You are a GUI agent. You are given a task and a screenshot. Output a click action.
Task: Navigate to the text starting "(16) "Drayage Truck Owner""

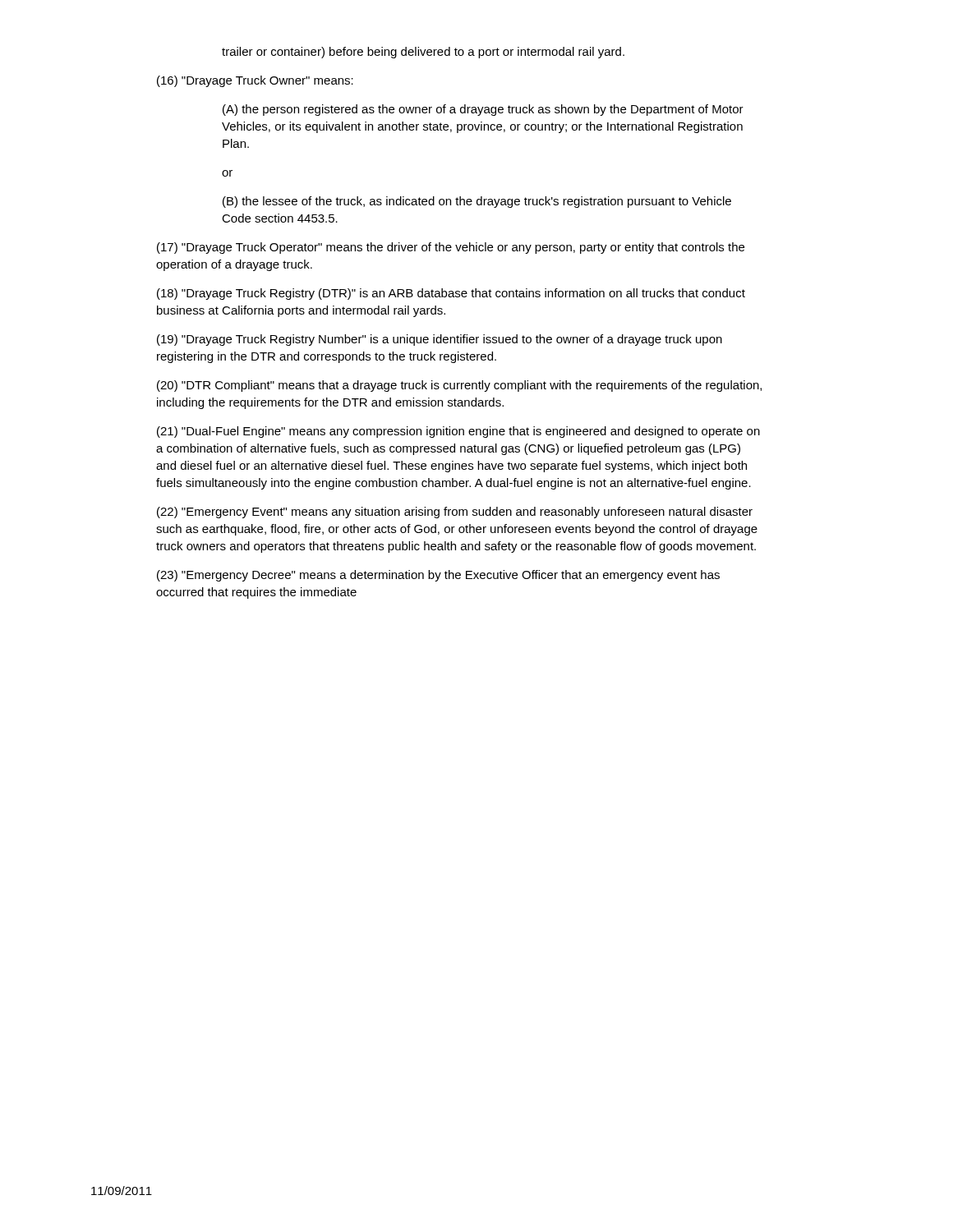click(255, 80)
